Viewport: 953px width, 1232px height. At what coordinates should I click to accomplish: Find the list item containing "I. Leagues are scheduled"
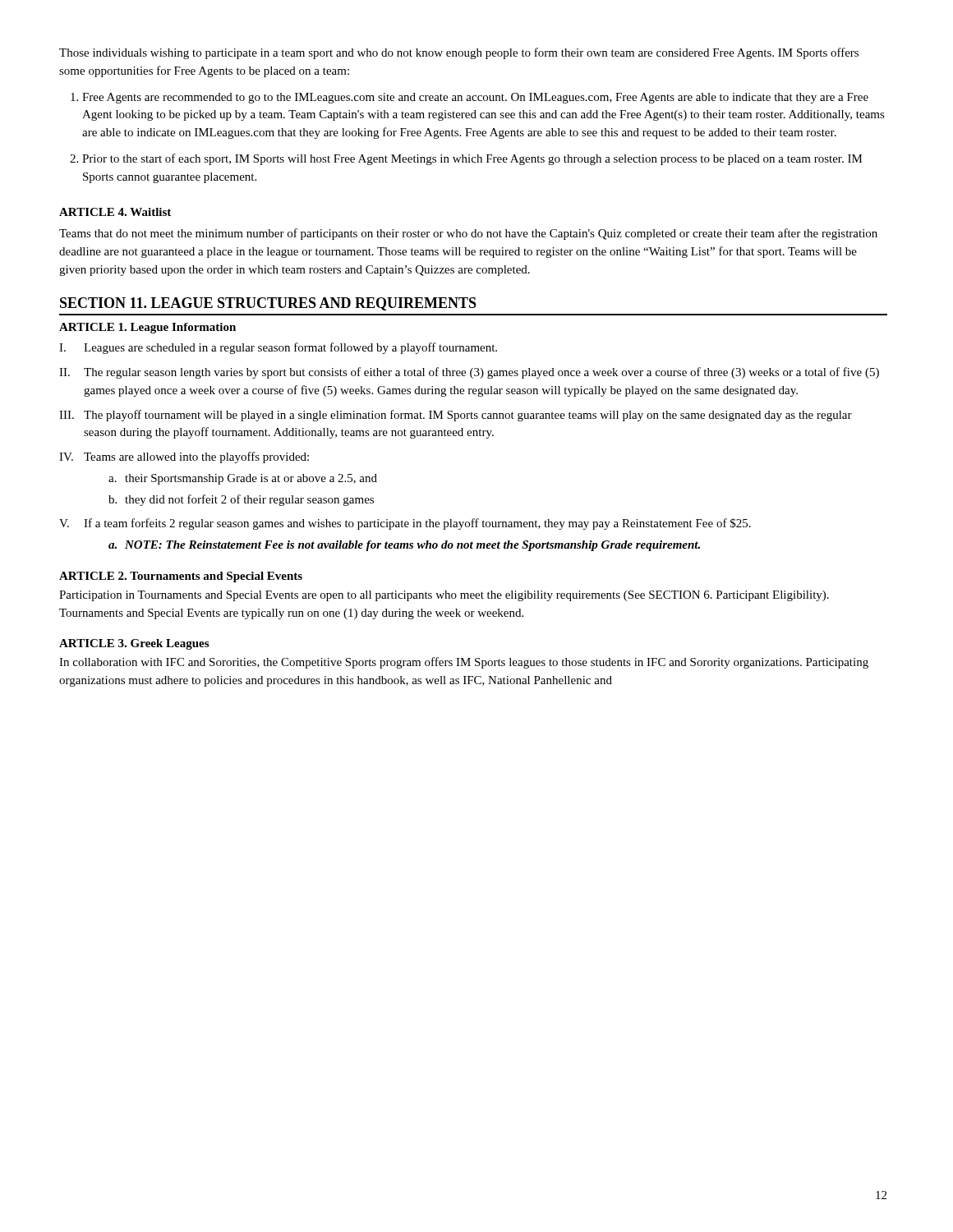point(279,348)
